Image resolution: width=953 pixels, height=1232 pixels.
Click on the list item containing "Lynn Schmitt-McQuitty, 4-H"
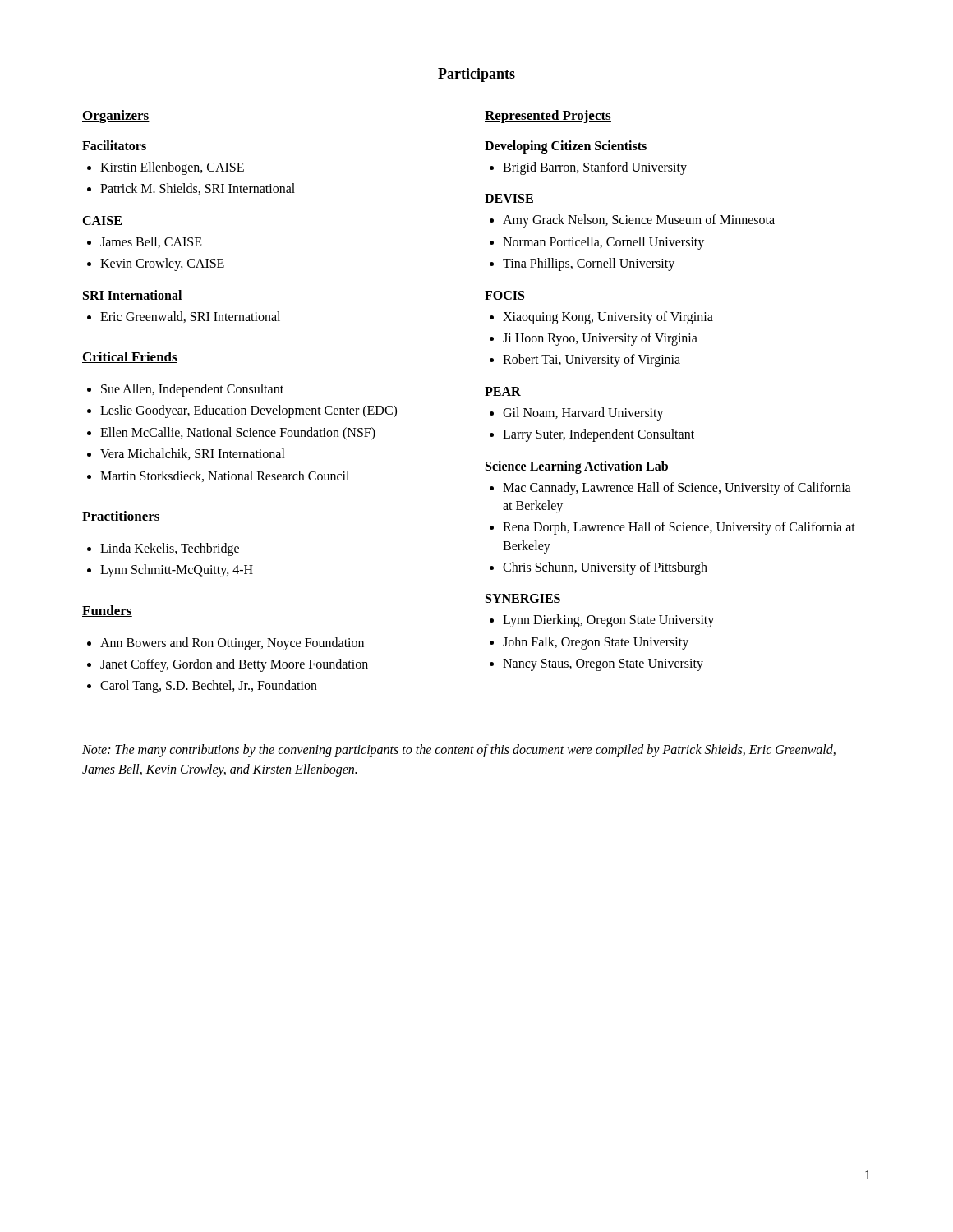click(177, 570)
